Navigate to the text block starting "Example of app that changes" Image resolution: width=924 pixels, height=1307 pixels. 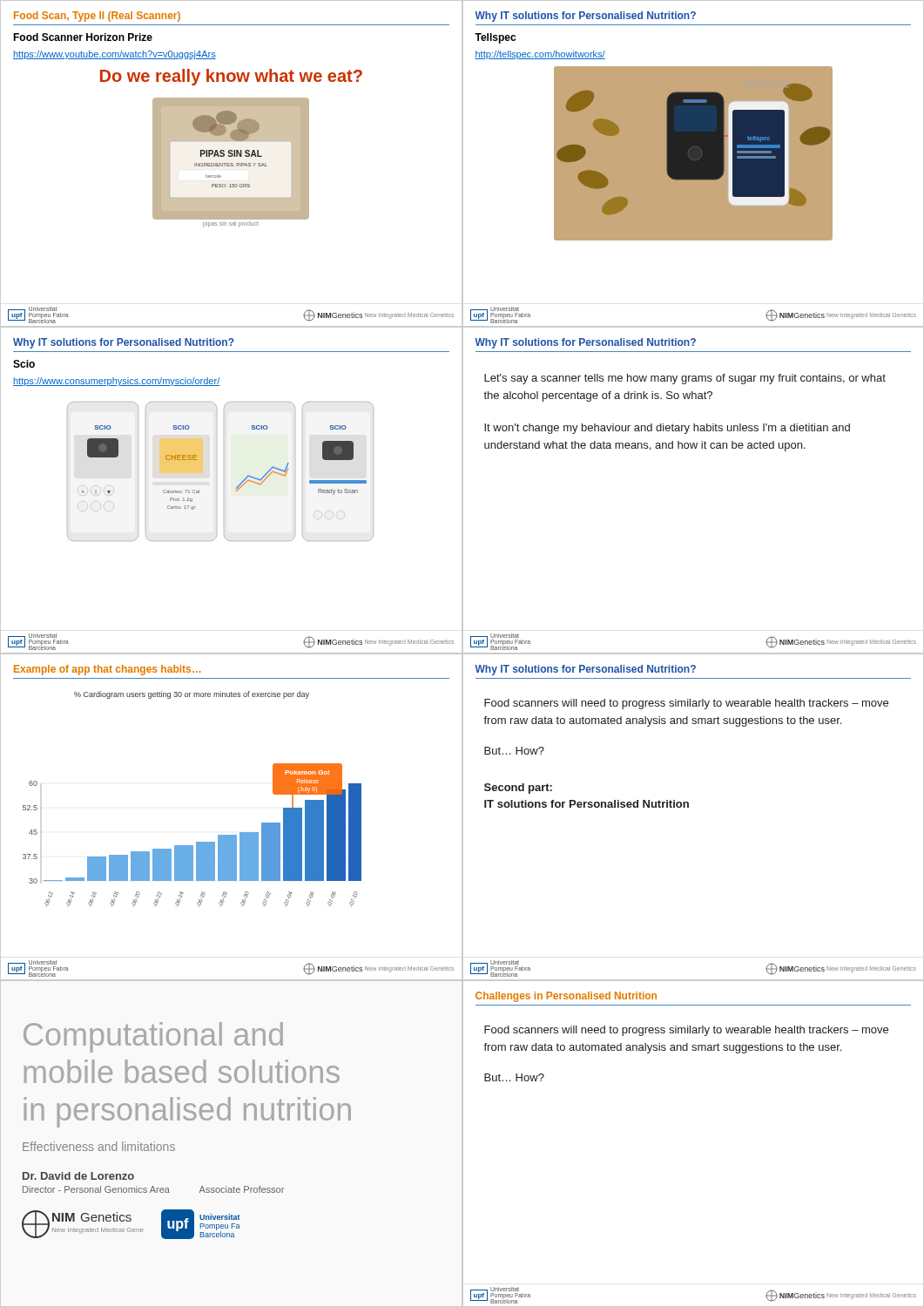click(107, 669)
